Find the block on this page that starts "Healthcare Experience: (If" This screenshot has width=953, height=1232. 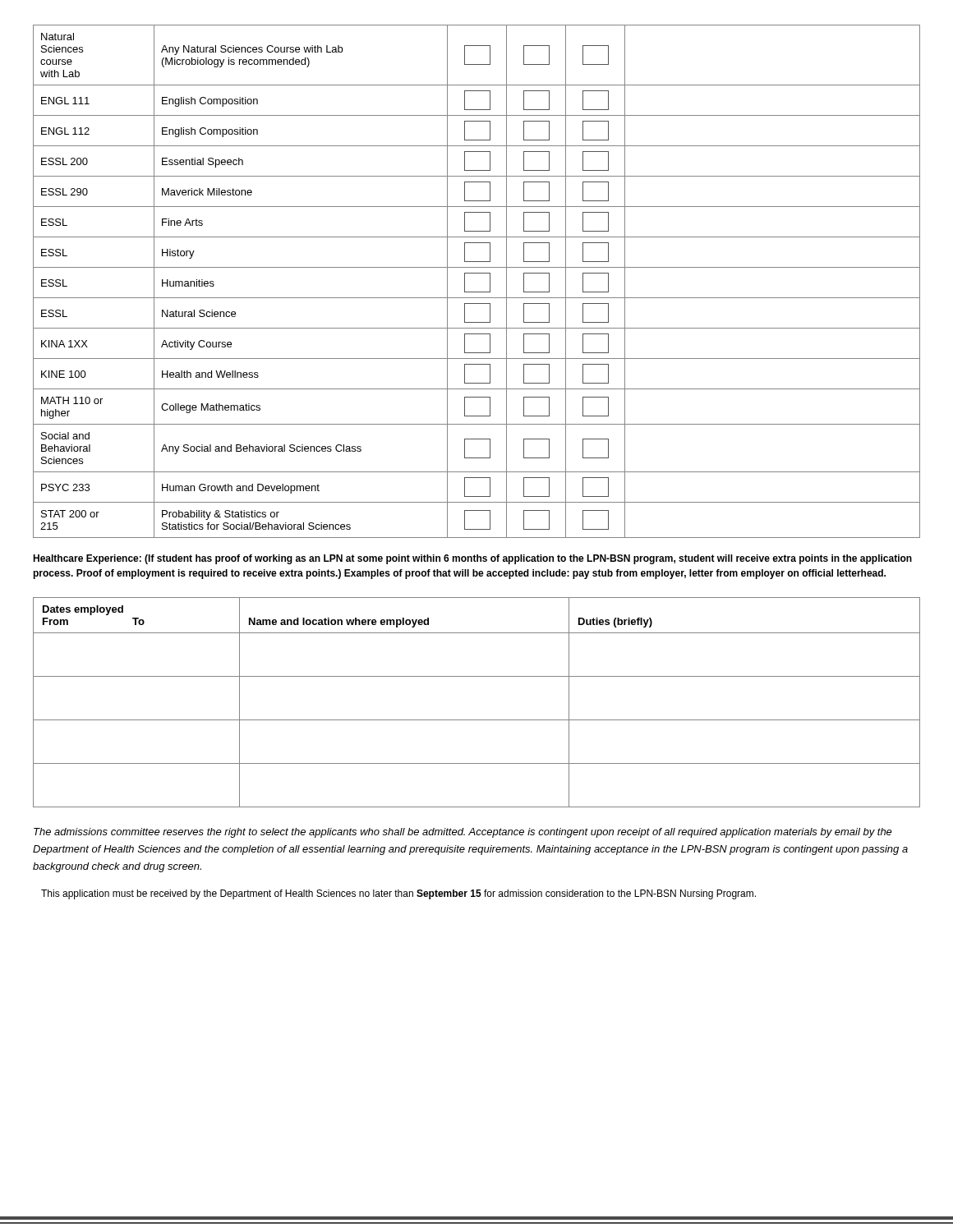click(472, 566)
